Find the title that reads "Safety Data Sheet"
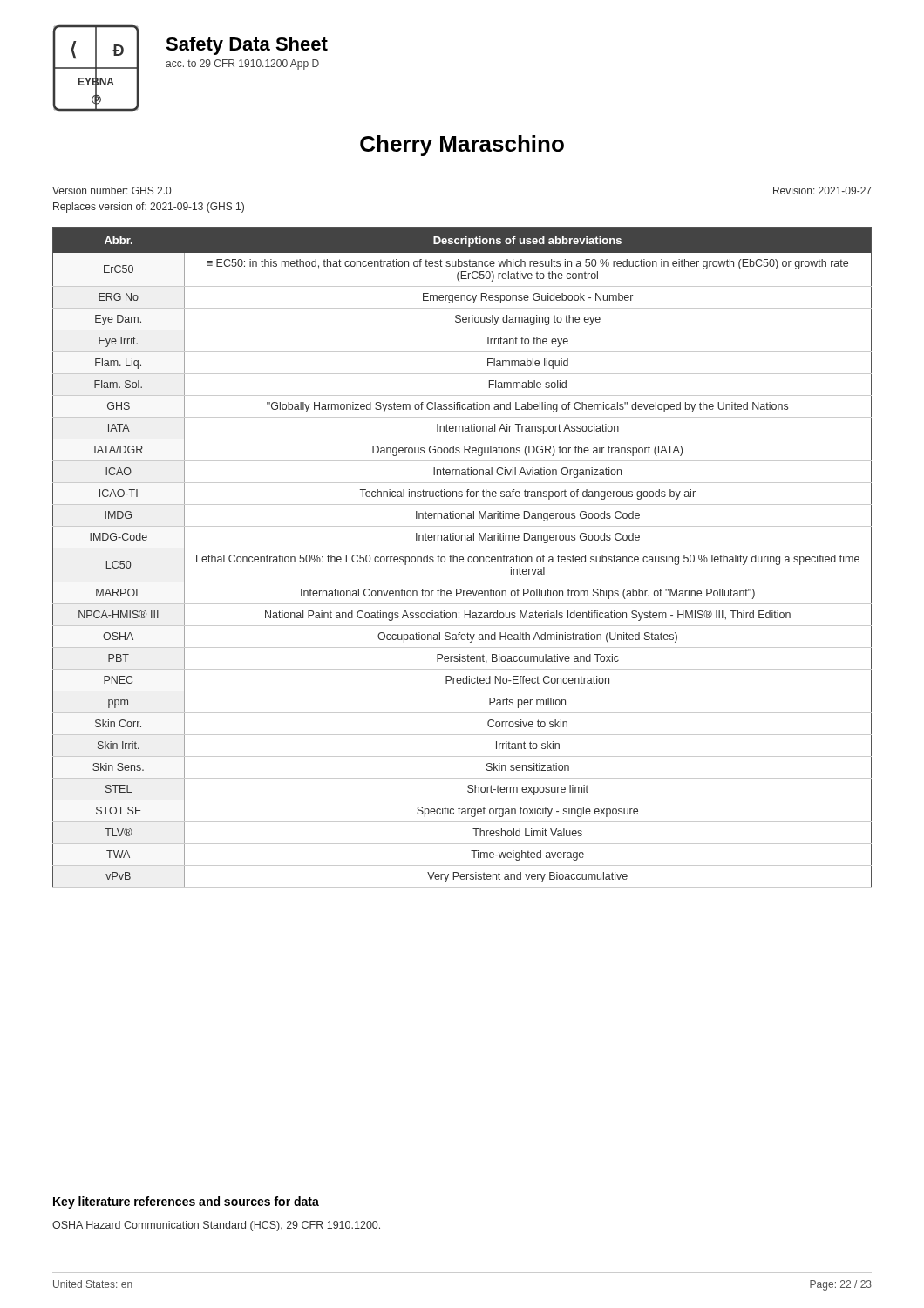The image size is (924, 1308). (247, 44)
